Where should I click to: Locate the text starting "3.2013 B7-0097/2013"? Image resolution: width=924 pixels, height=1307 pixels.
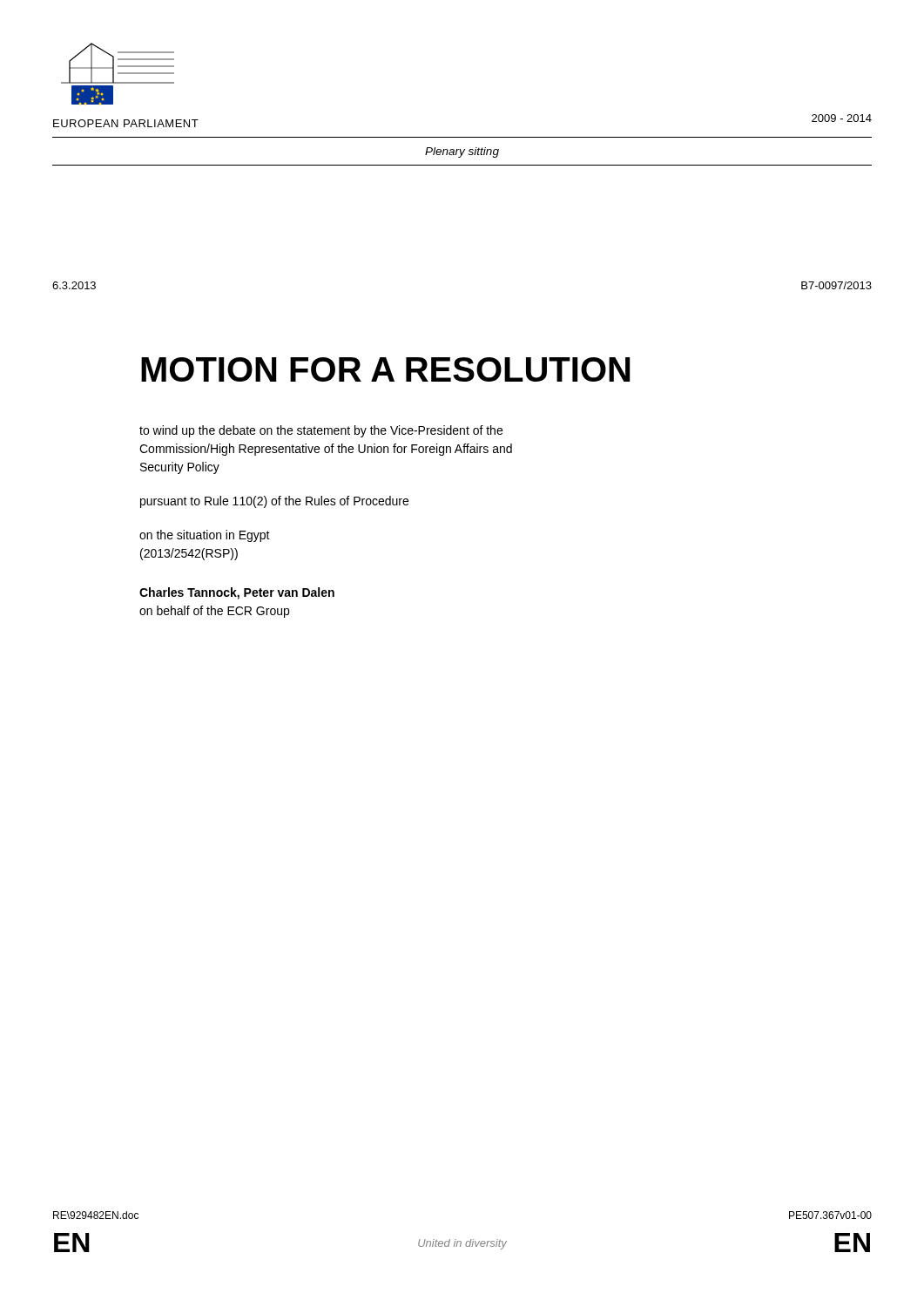pyautogui.click(x=78, y=285)
